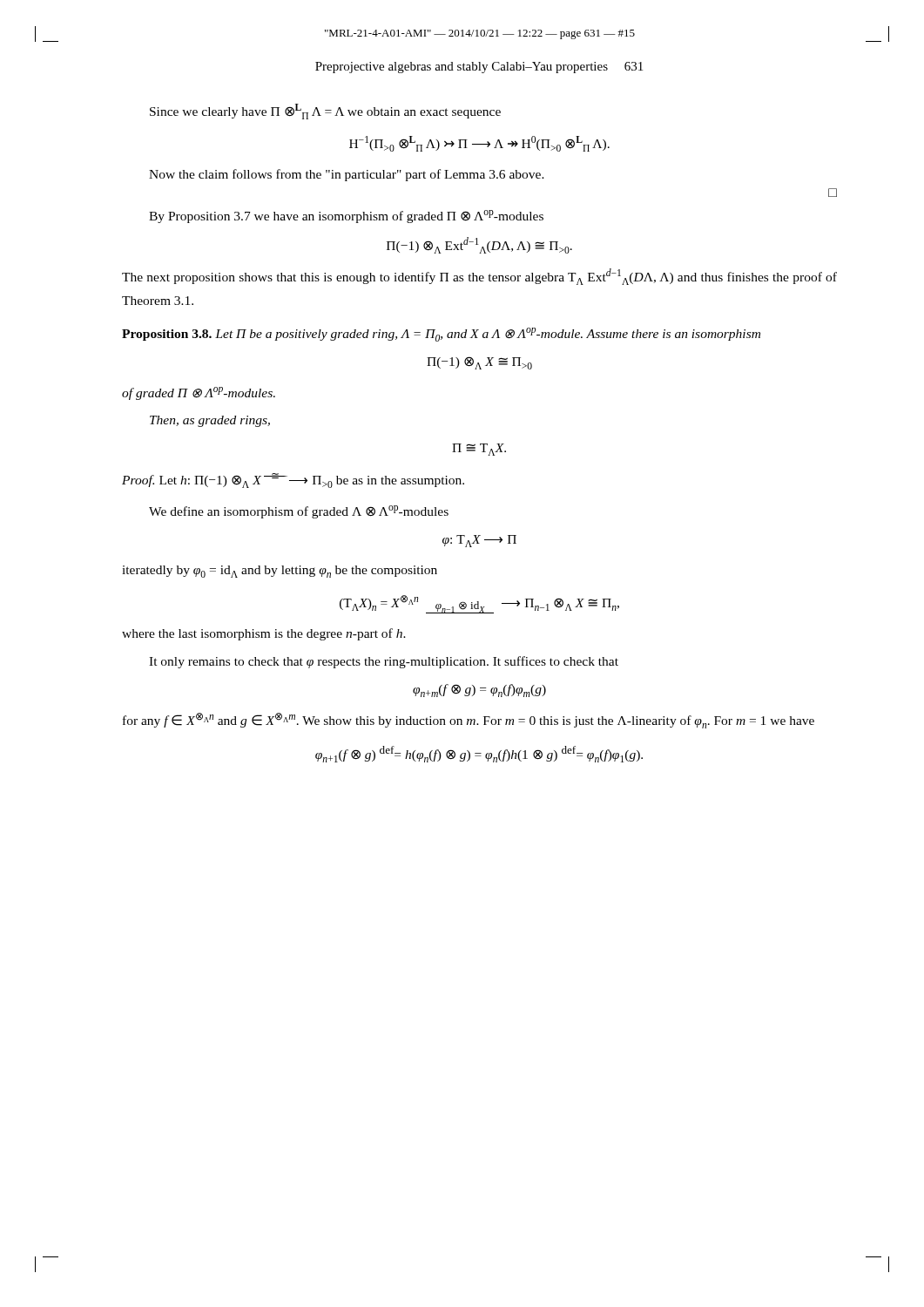Image resolution: width=924 pixels, height=1307 pixels.
Task: Locate the element starting "Proof. Let h: Π(−1) ⊗Λ X ≅⟶ Π>0"
Action: click(293, 481)
